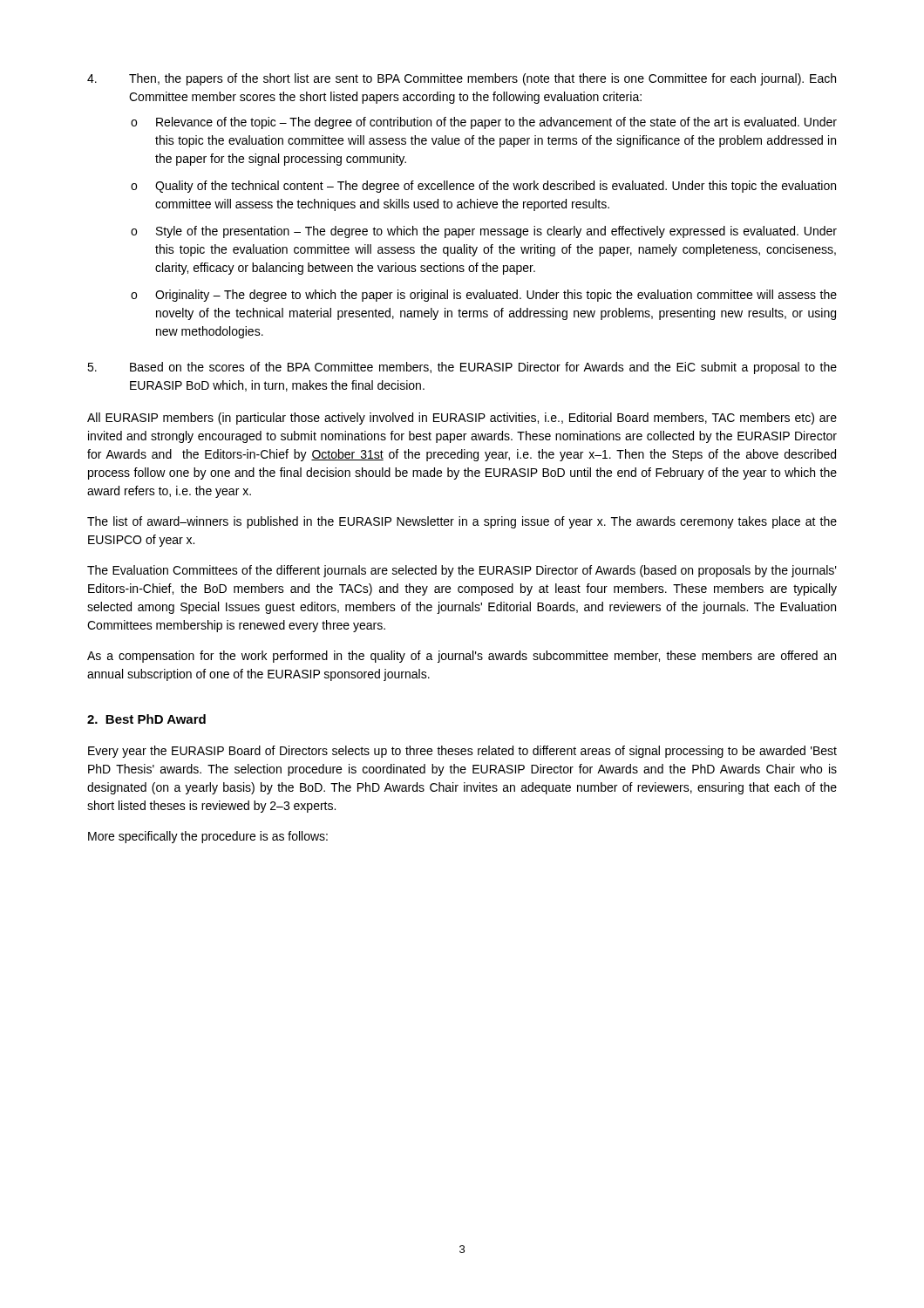Click on the list item that says "4. Then, the papers of the short"
Viewport: 924px width, 1308px height.
click(x=462, y=210)
